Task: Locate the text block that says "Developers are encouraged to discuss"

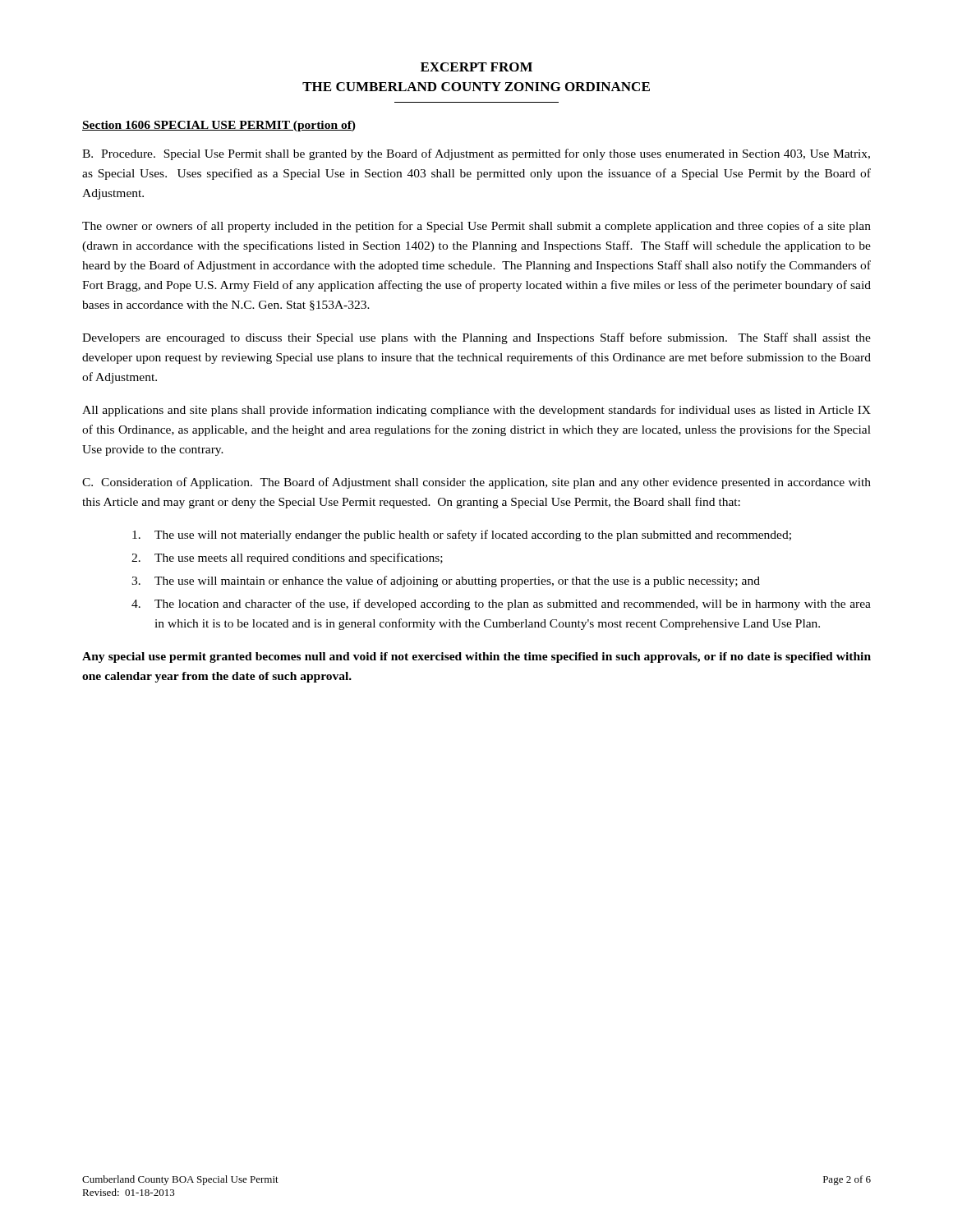Action: (x=476, y=357)
